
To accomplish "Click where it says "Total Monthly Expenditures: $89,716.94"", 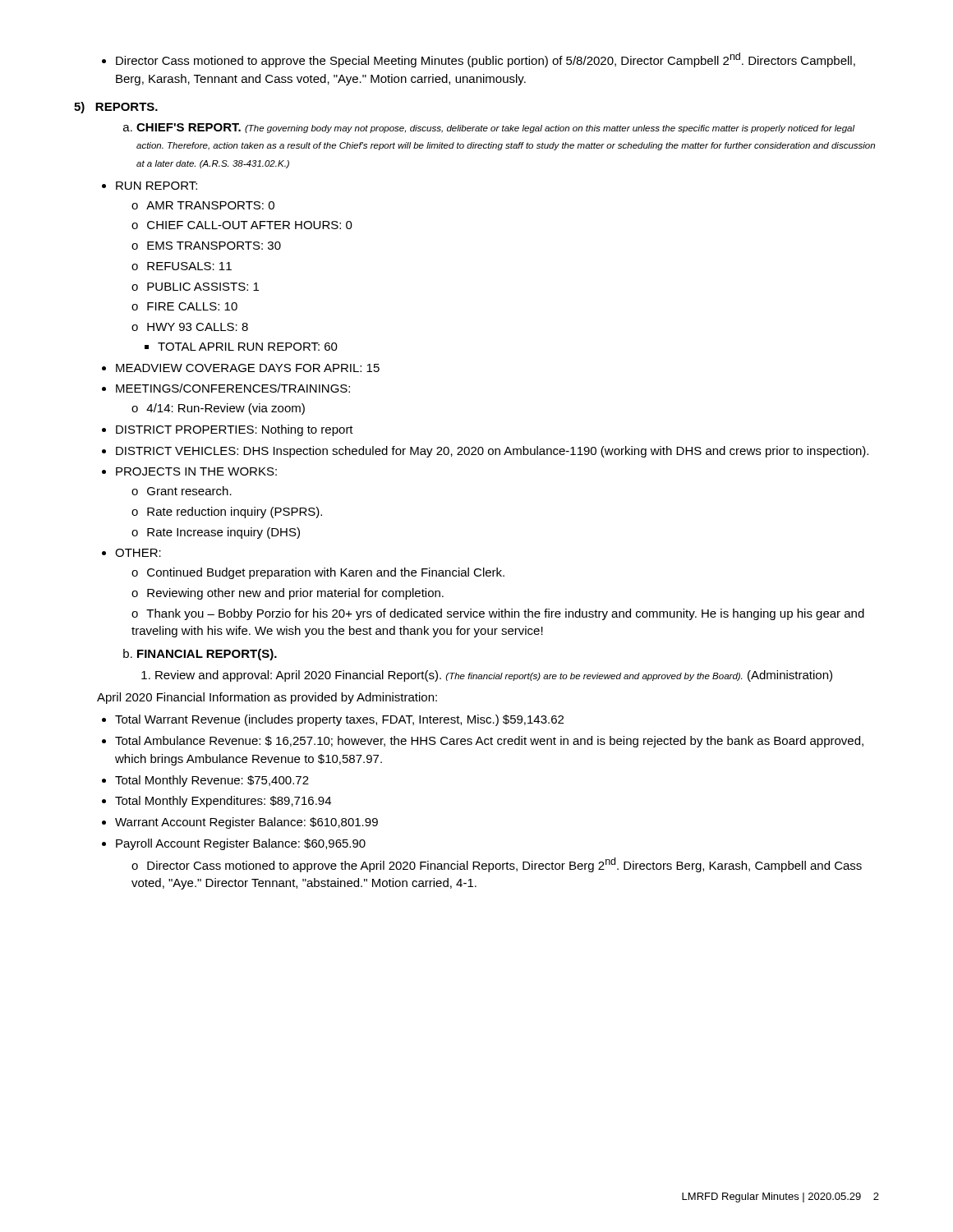I will (x=216, y=802).
